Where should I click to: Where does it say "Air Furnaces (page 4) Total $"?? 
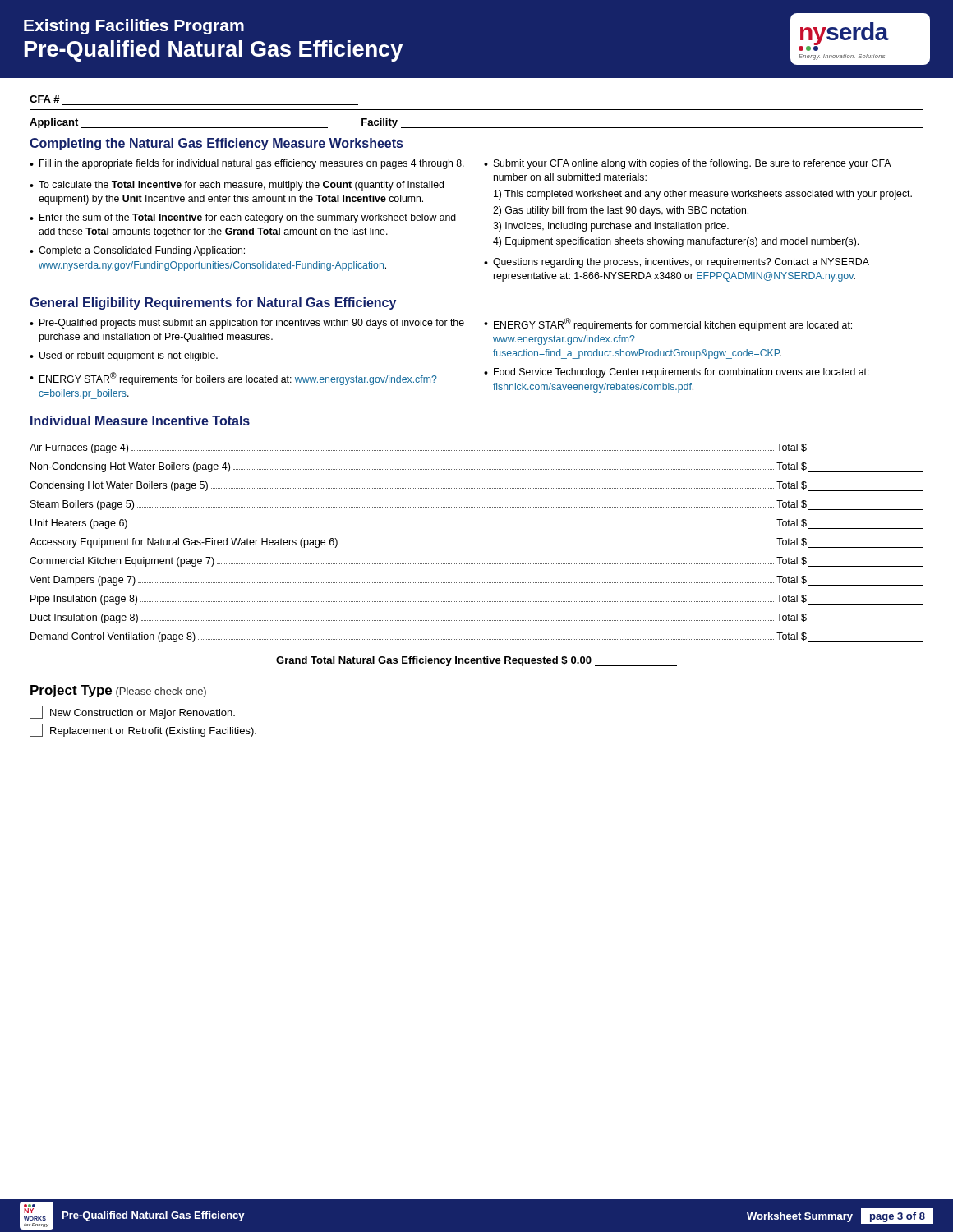click(476, 446)
